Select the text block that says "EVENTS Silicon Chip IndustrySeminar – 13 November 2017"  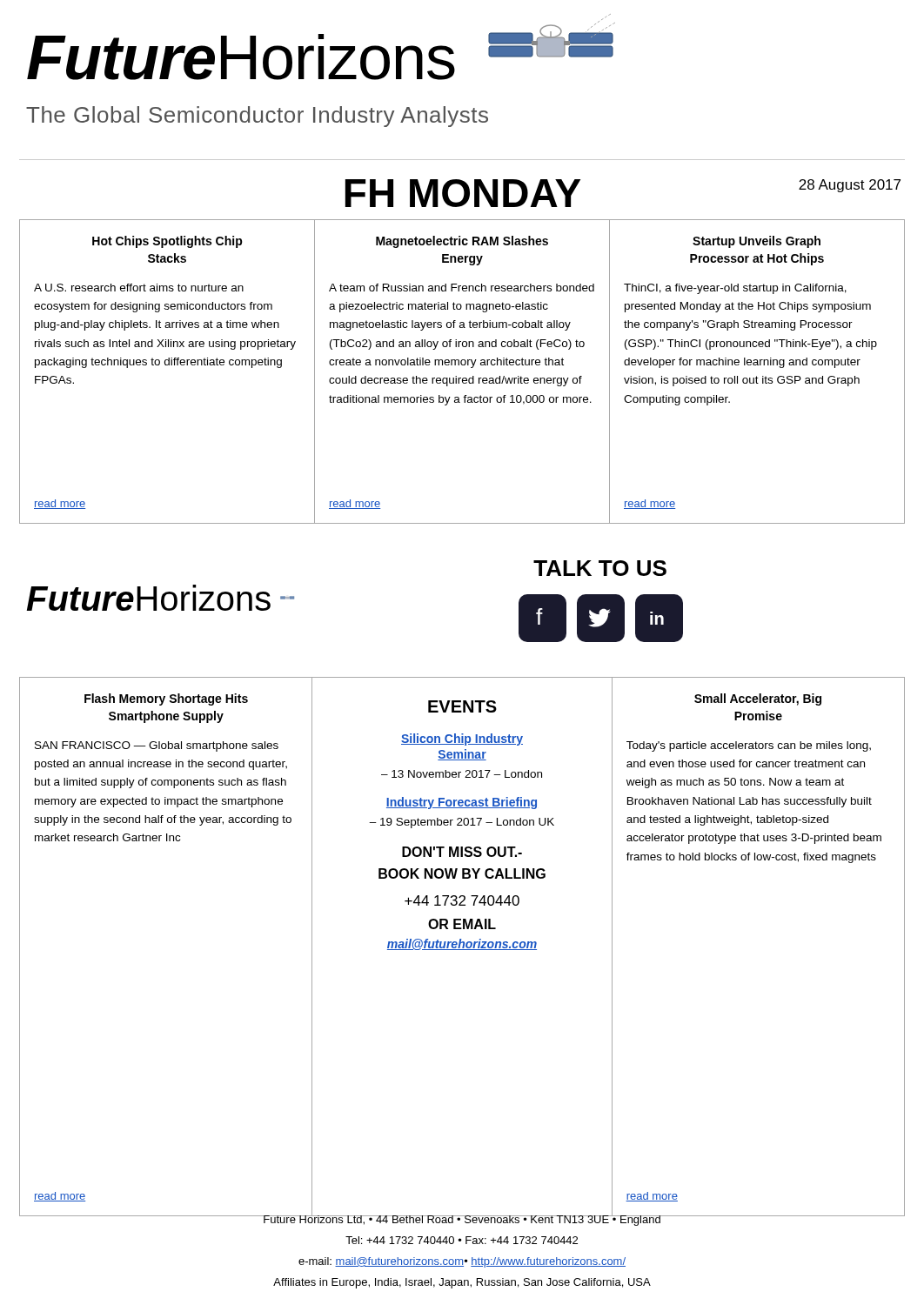[x=462, y=824]
